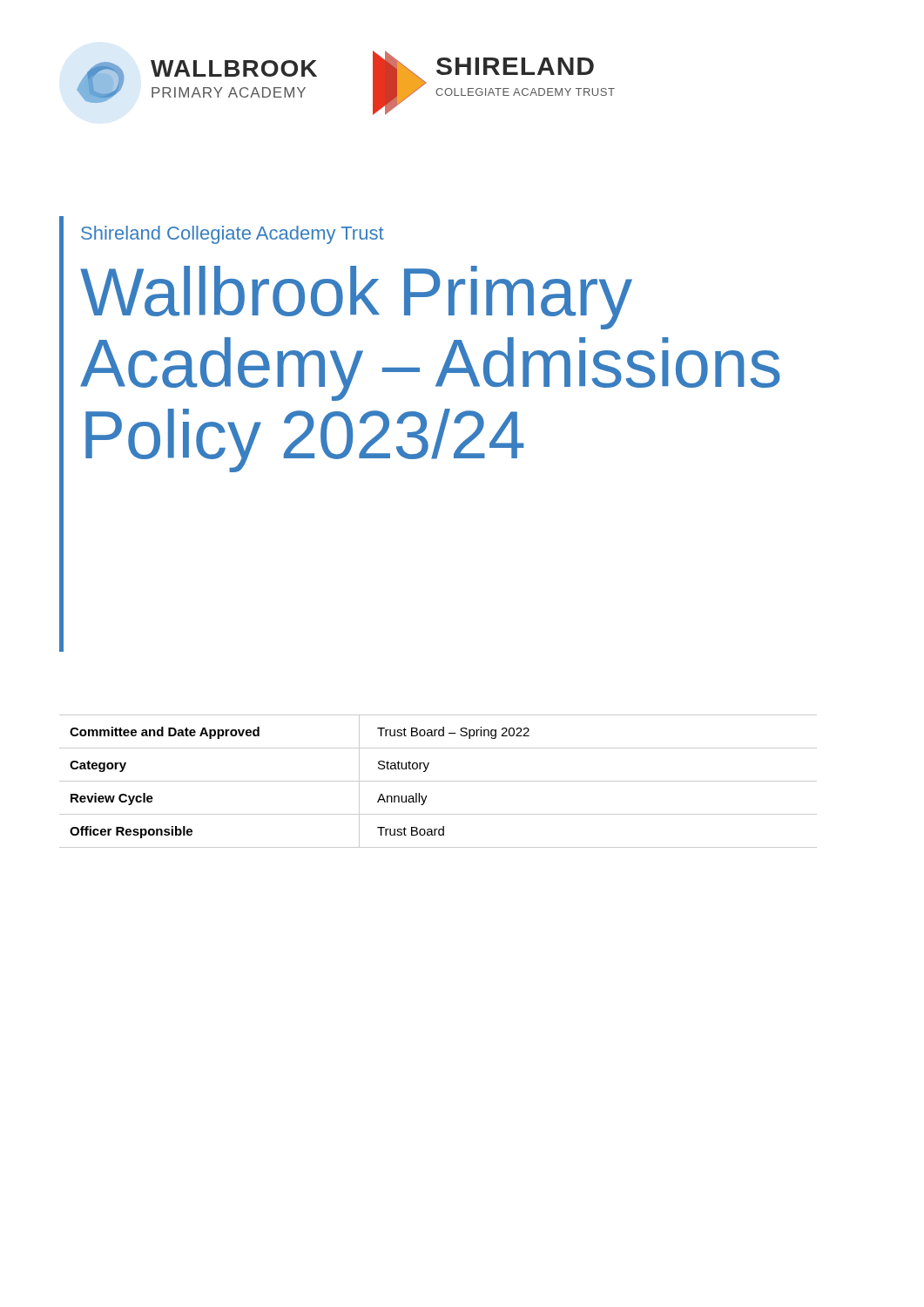924x1307 pixels.
Task: Find the block starting "Shireland Collegiate Academy Trust"
Action: point(232,233)
